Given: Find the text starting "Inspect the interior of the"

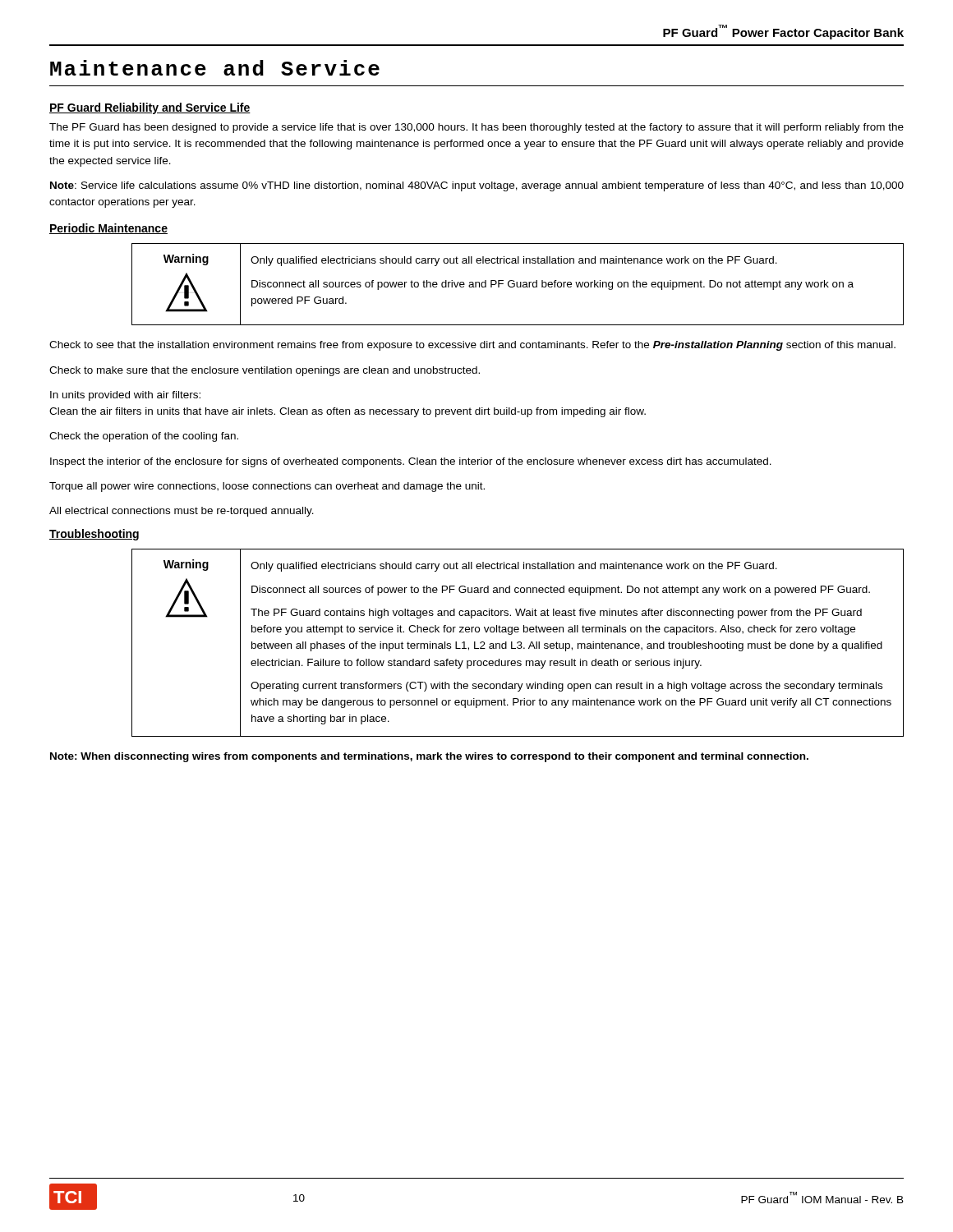Looking at the screenshot, I should [x=411, y=461].
